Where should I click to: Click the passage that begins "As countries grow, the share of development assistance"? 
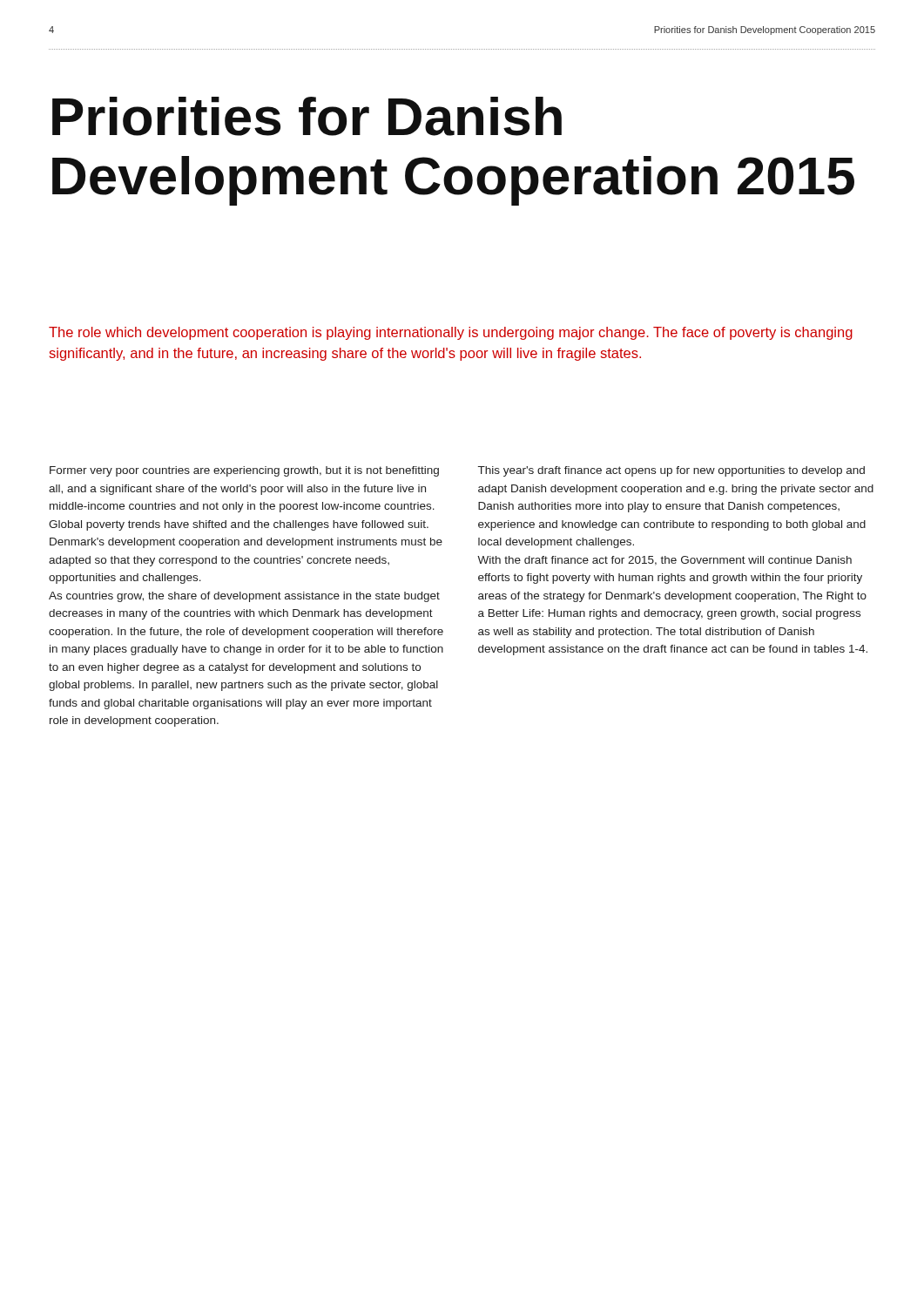click(x=248, y=658)
